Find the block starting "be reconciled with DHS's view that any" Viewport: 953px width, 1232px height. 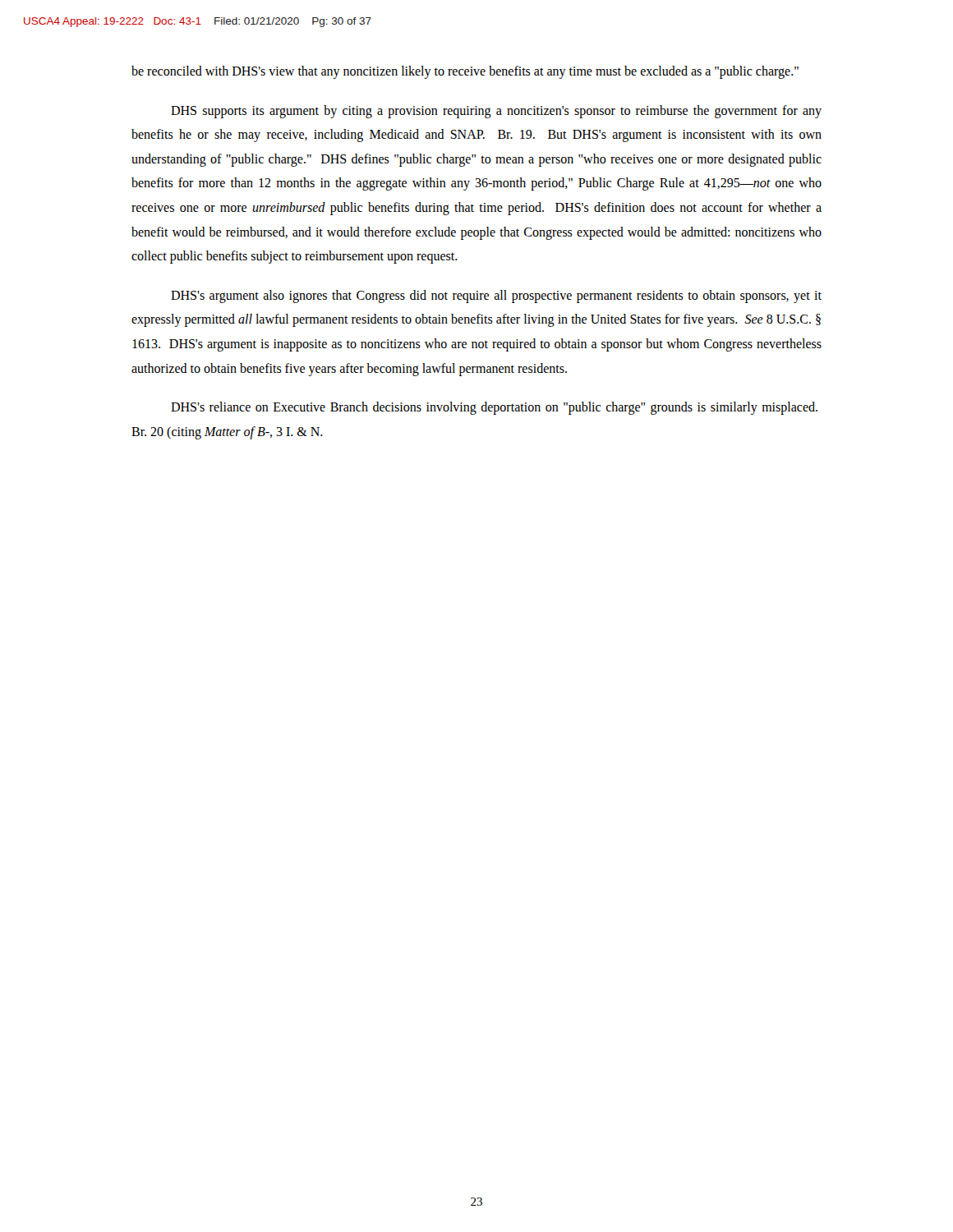[465, 72]
